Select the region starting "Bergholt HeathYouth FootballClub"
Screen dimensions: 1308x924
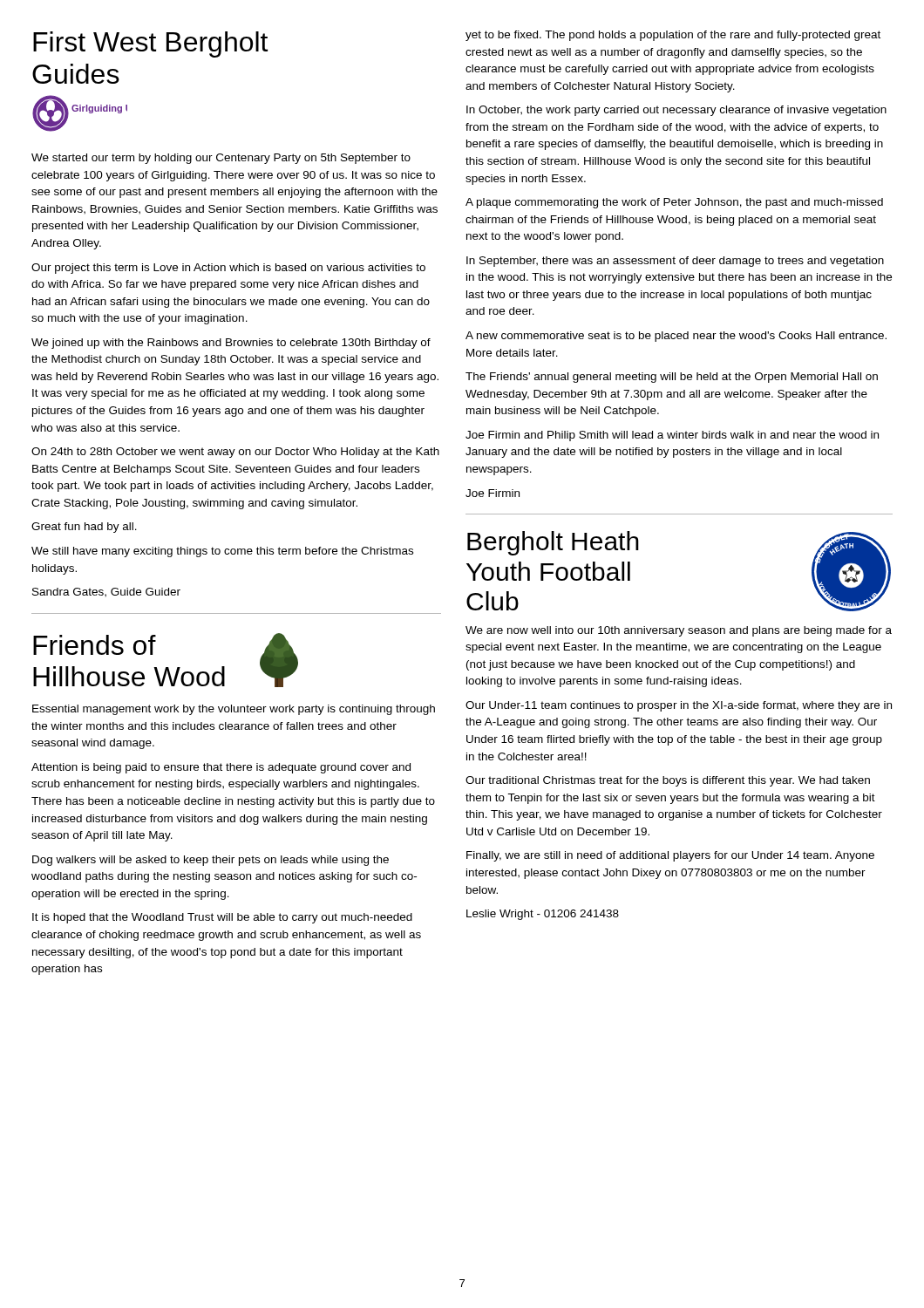tap(553, 571)
